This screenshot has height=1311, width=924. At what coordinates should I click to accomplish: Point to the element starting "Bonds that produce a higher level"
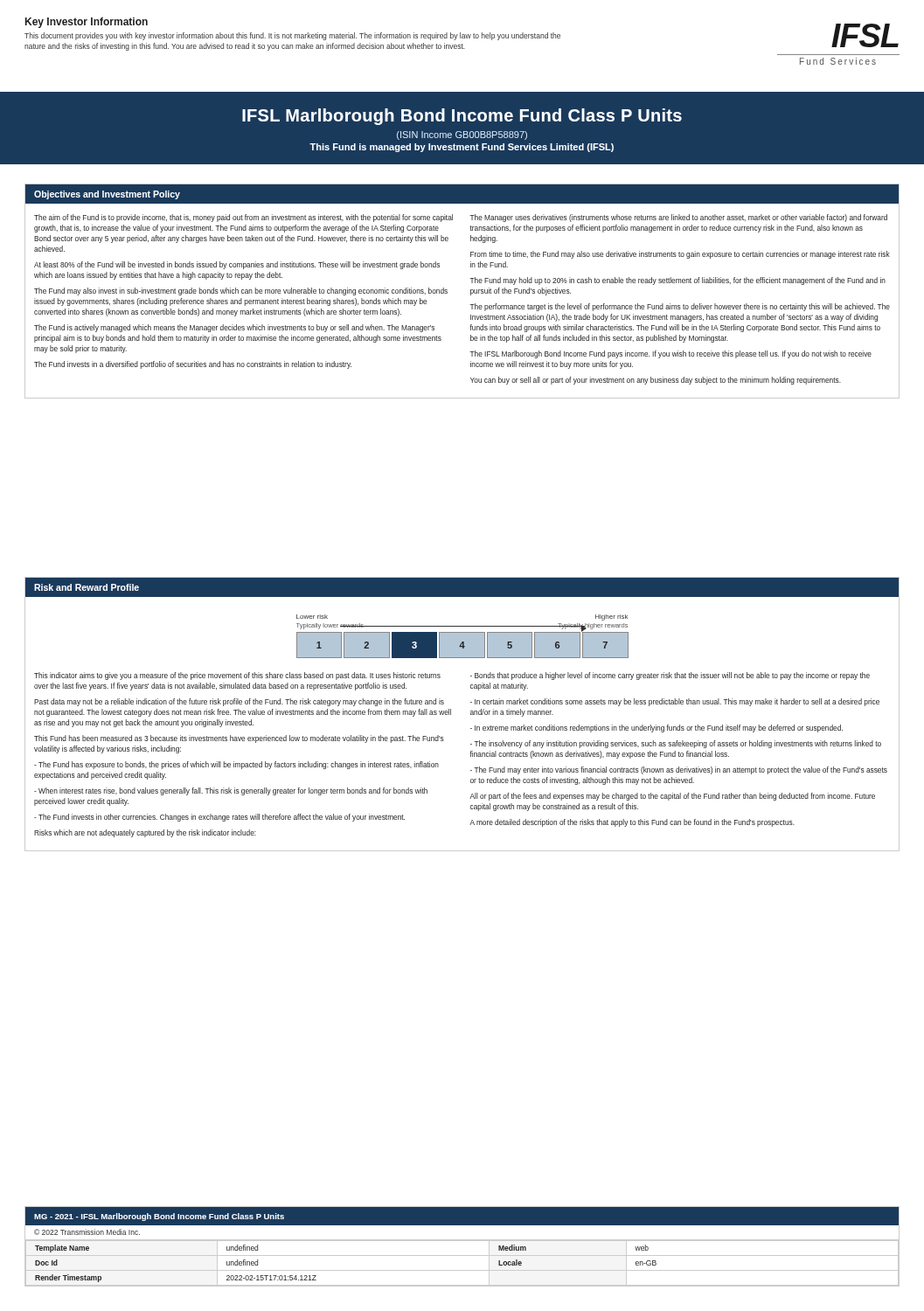680,749
